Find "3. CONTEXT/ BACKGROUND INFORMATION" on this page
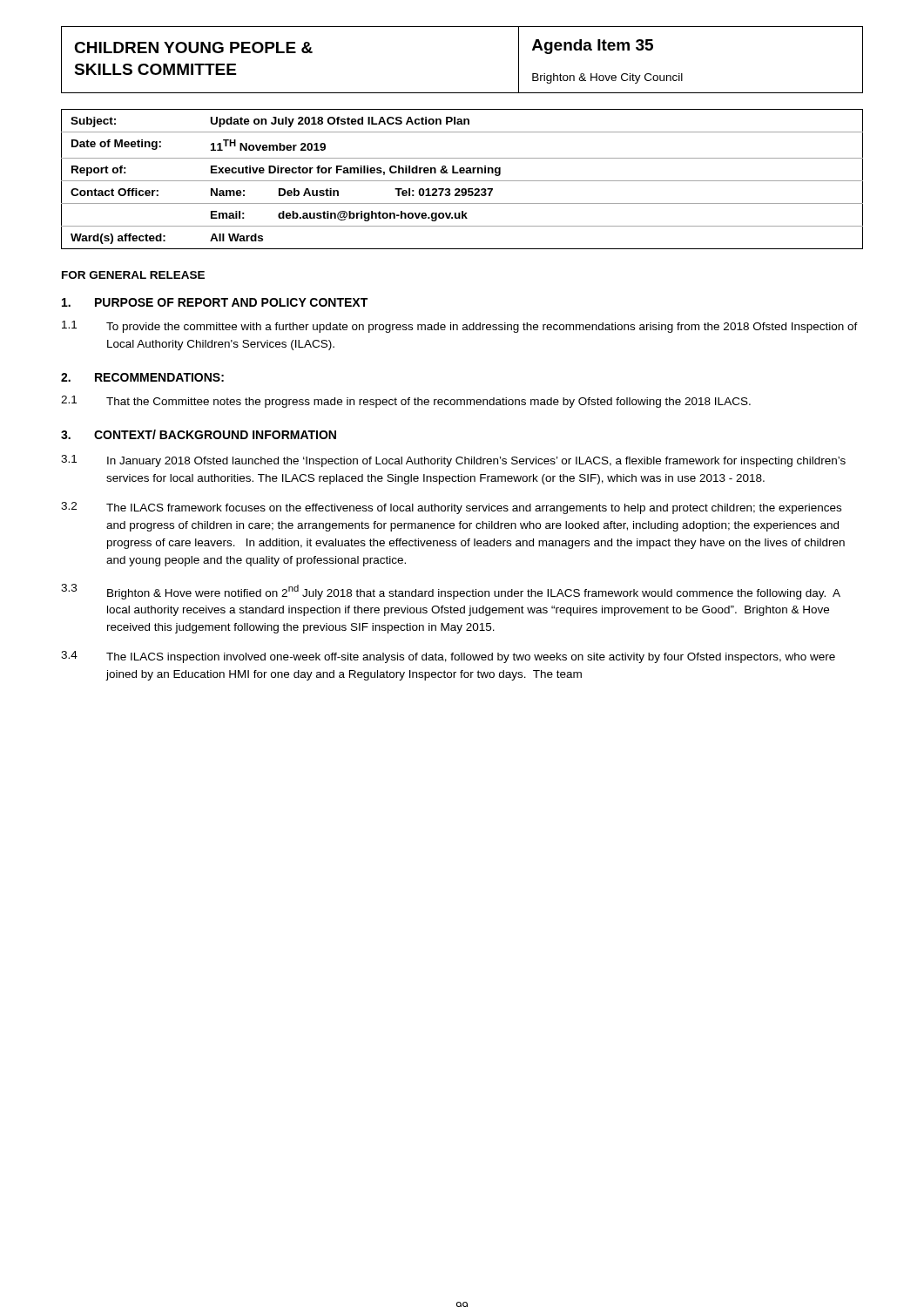 [199, 435]
